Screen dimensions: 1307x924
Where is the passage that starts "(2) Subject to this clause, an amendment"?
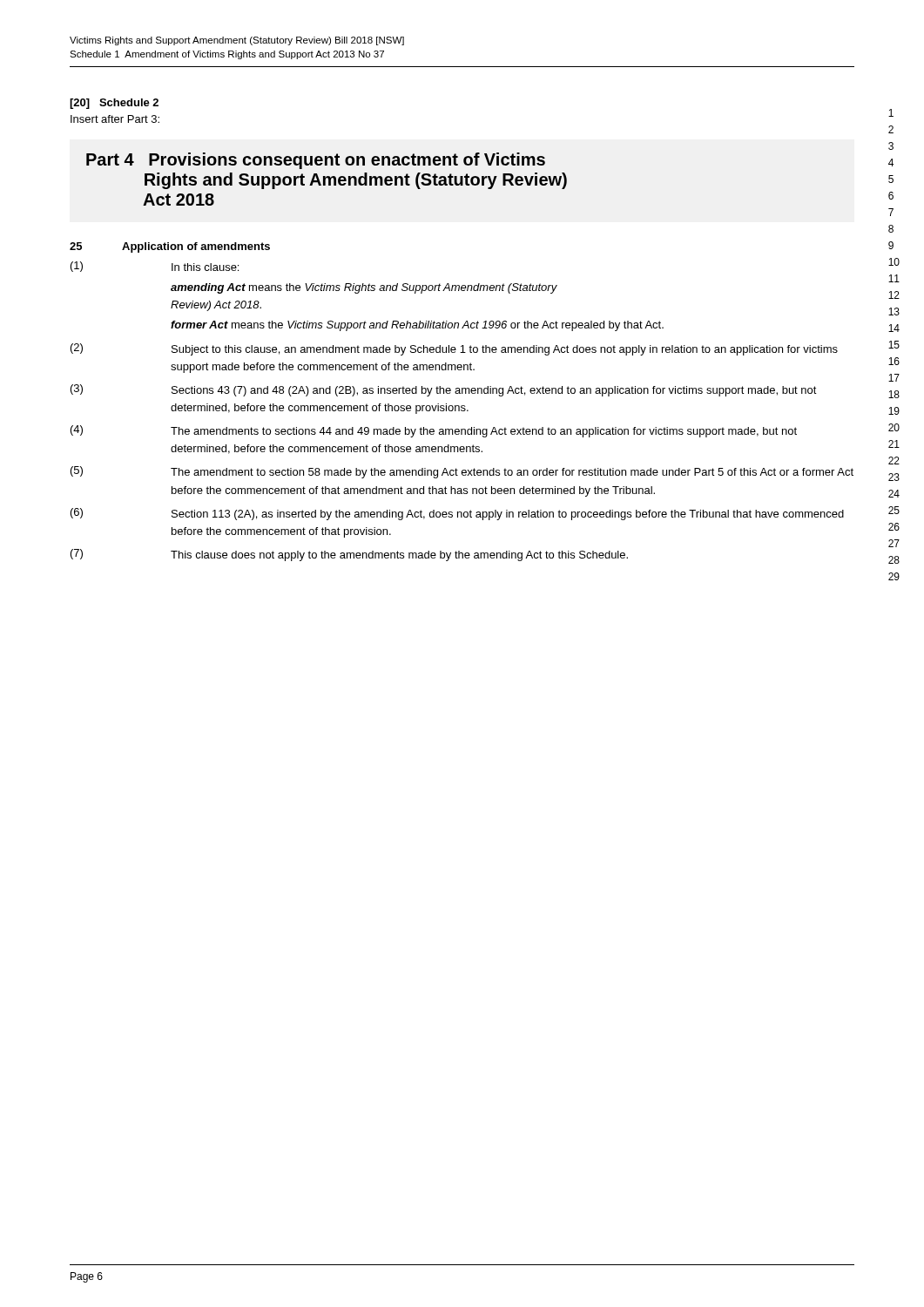pyautogui.click(x=462, y=358)
